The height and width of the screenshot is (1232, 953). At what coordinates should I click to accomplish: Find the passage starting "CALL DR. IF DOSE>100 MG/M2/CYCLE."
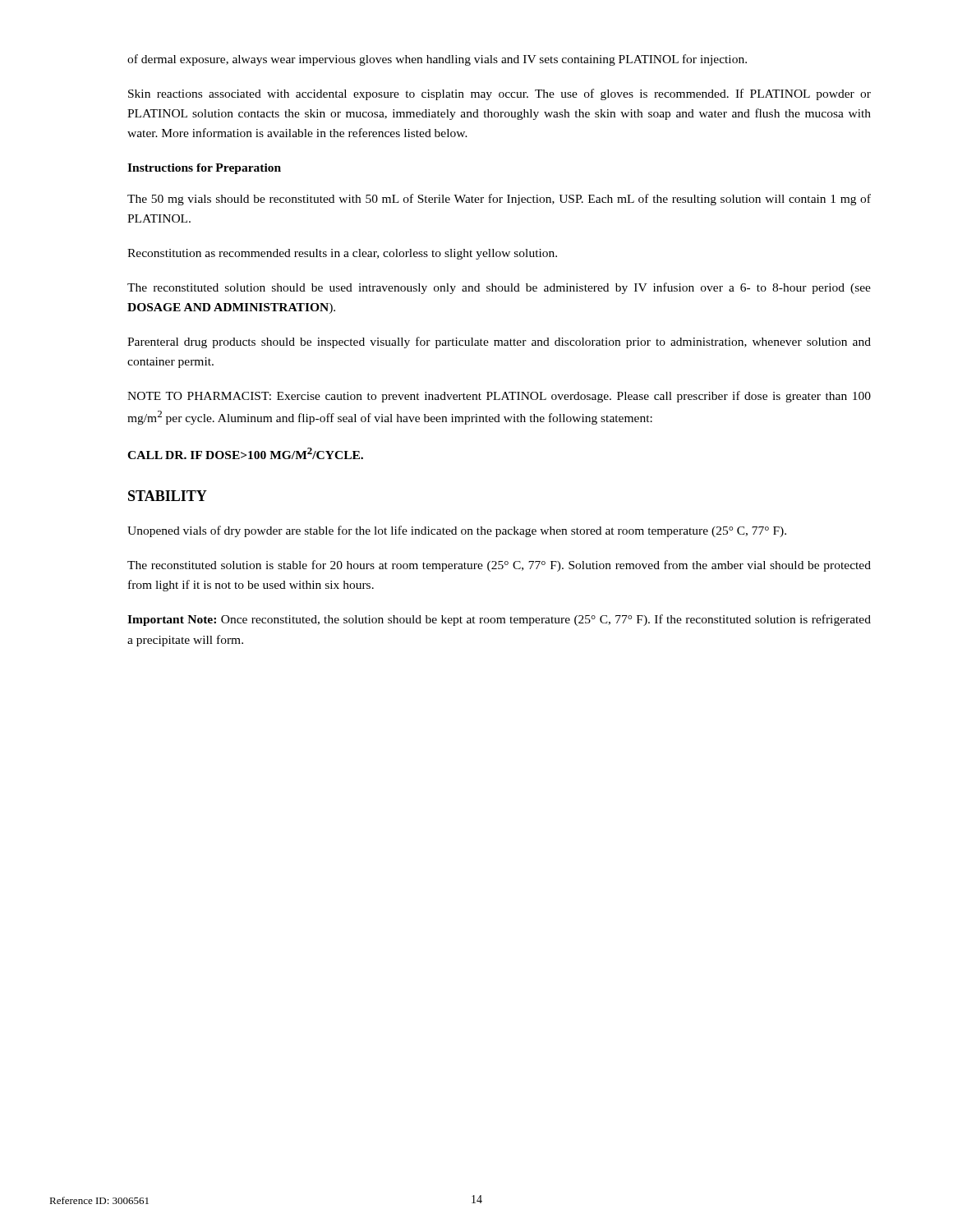pos(246,453)
